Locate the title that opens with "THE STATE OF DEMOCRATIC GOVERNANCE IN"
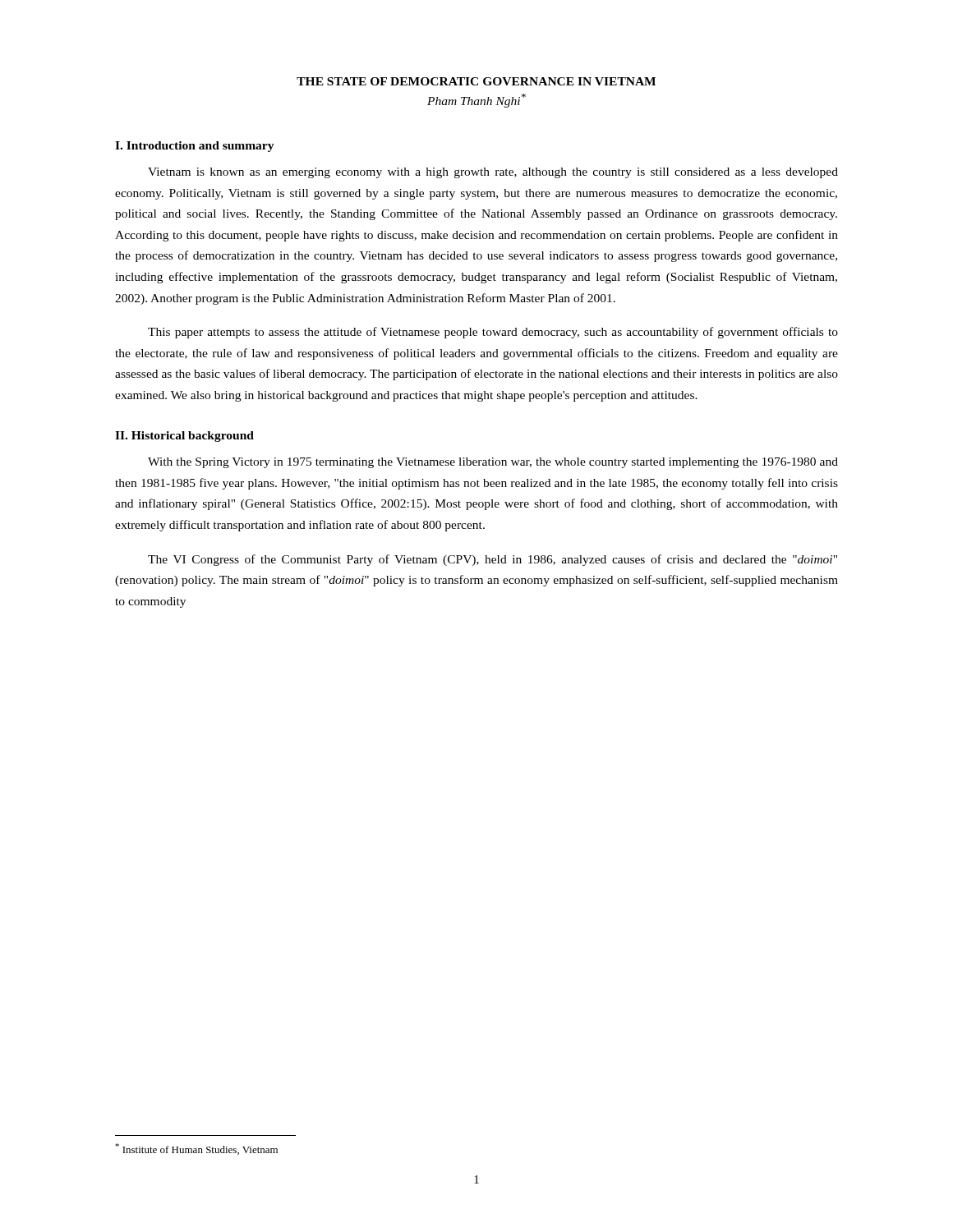The width and height of the screenshot is (953, 1232). click(476, 81)
